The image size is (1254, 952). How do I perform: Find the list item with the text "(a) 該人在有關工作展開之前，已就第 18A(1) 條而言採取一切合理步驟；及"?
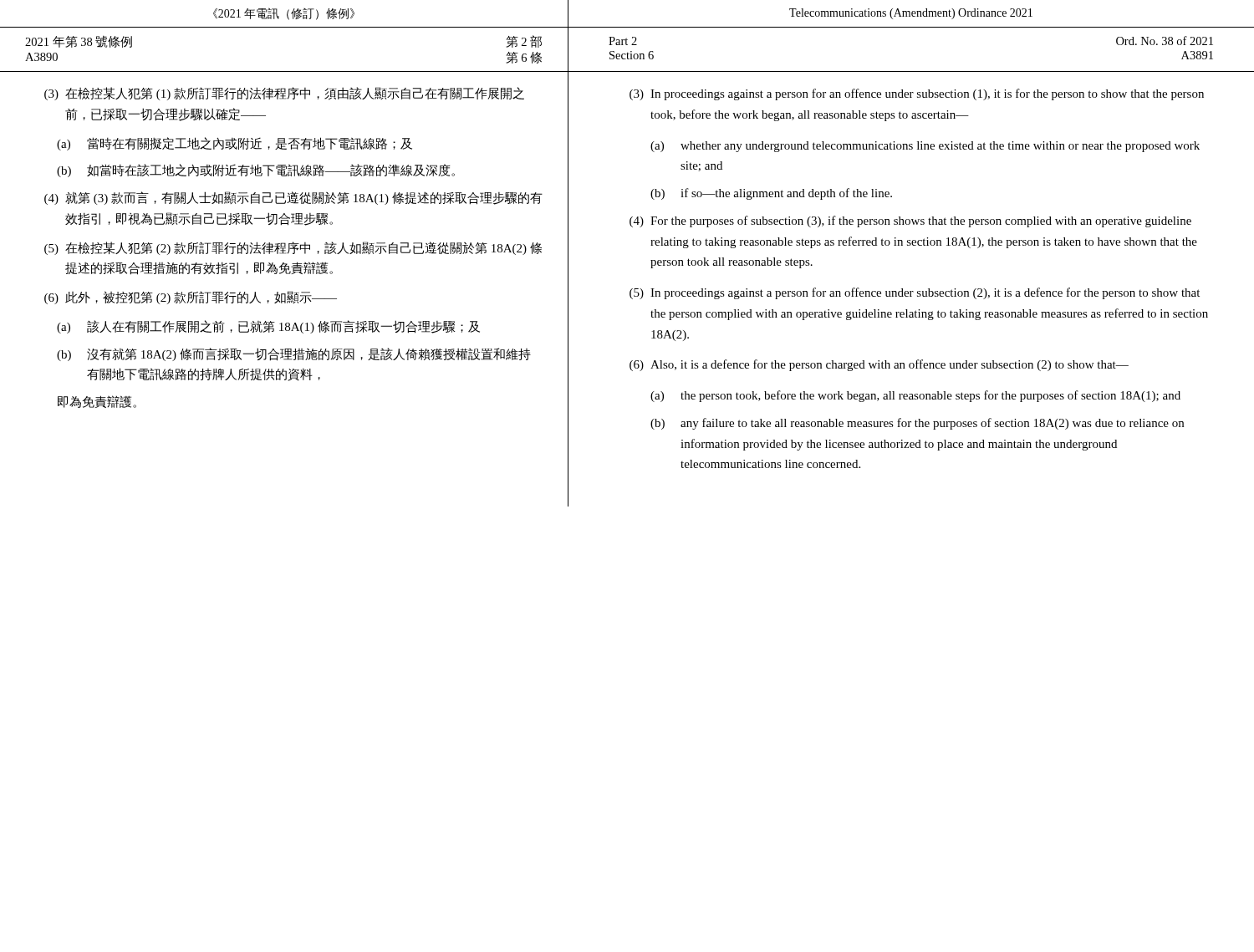300,327
